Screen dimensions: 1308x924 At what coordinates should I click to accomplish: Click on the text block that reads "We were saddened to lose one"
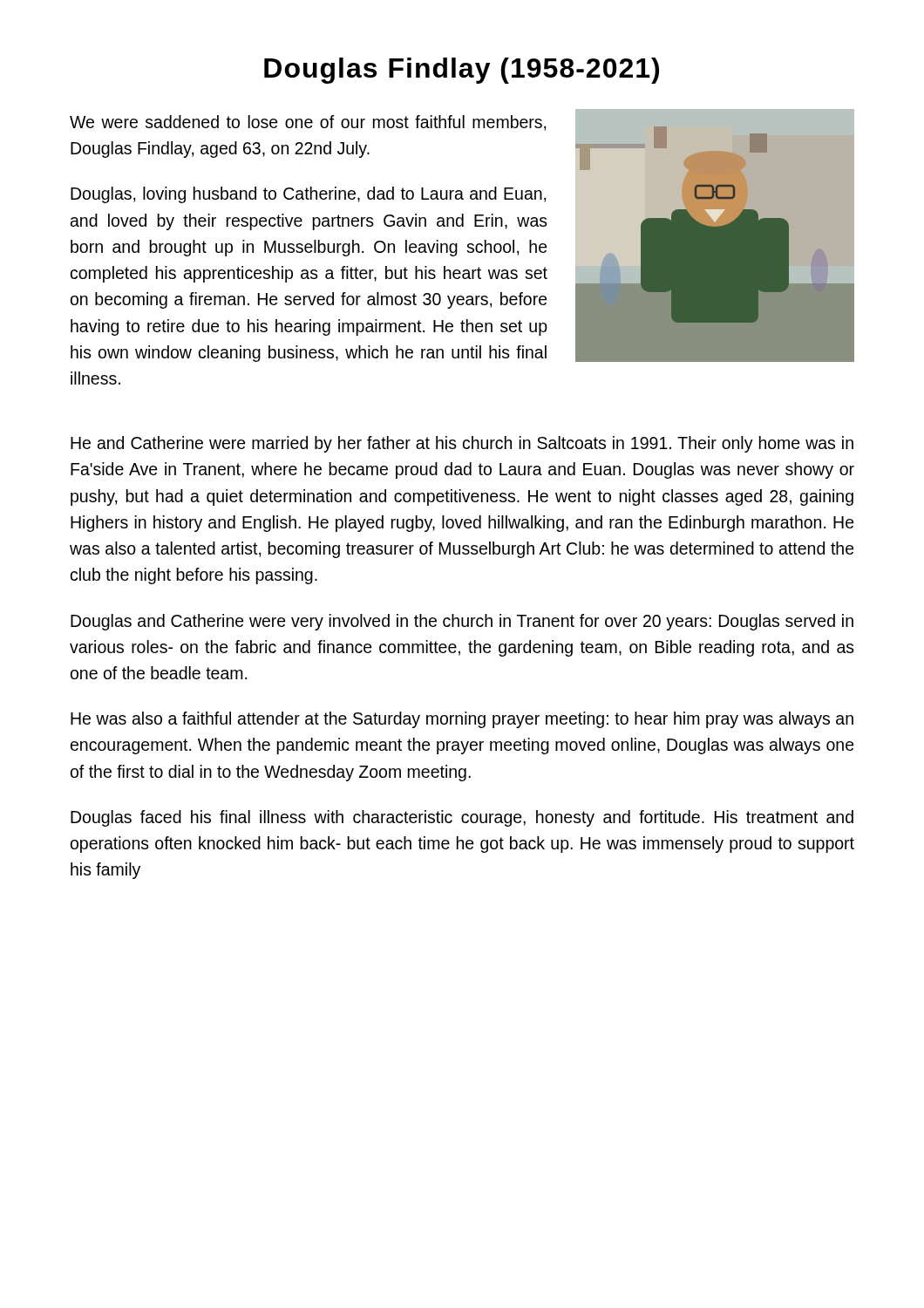309,135
